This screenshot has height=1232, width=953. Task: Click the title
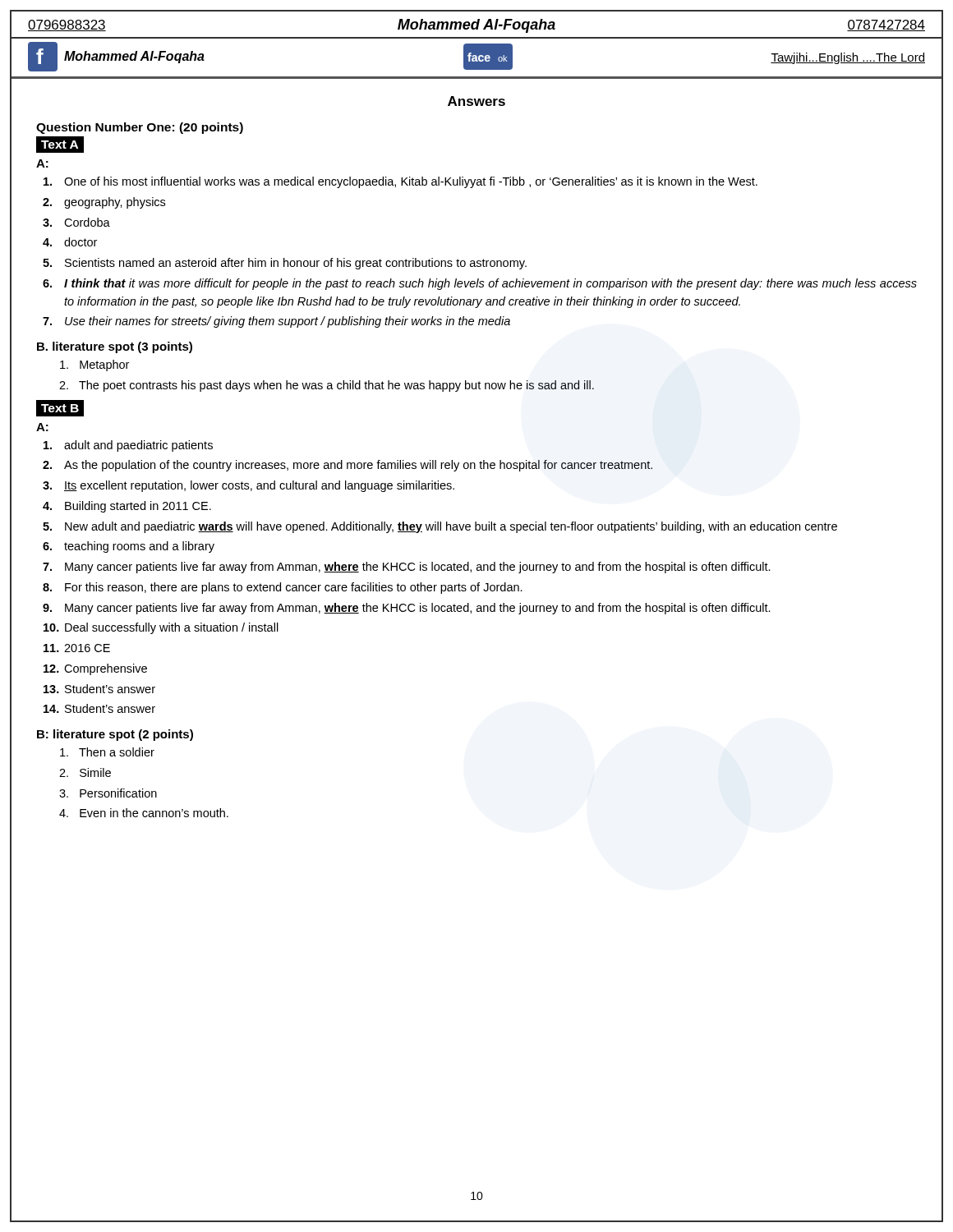(476, 102)
